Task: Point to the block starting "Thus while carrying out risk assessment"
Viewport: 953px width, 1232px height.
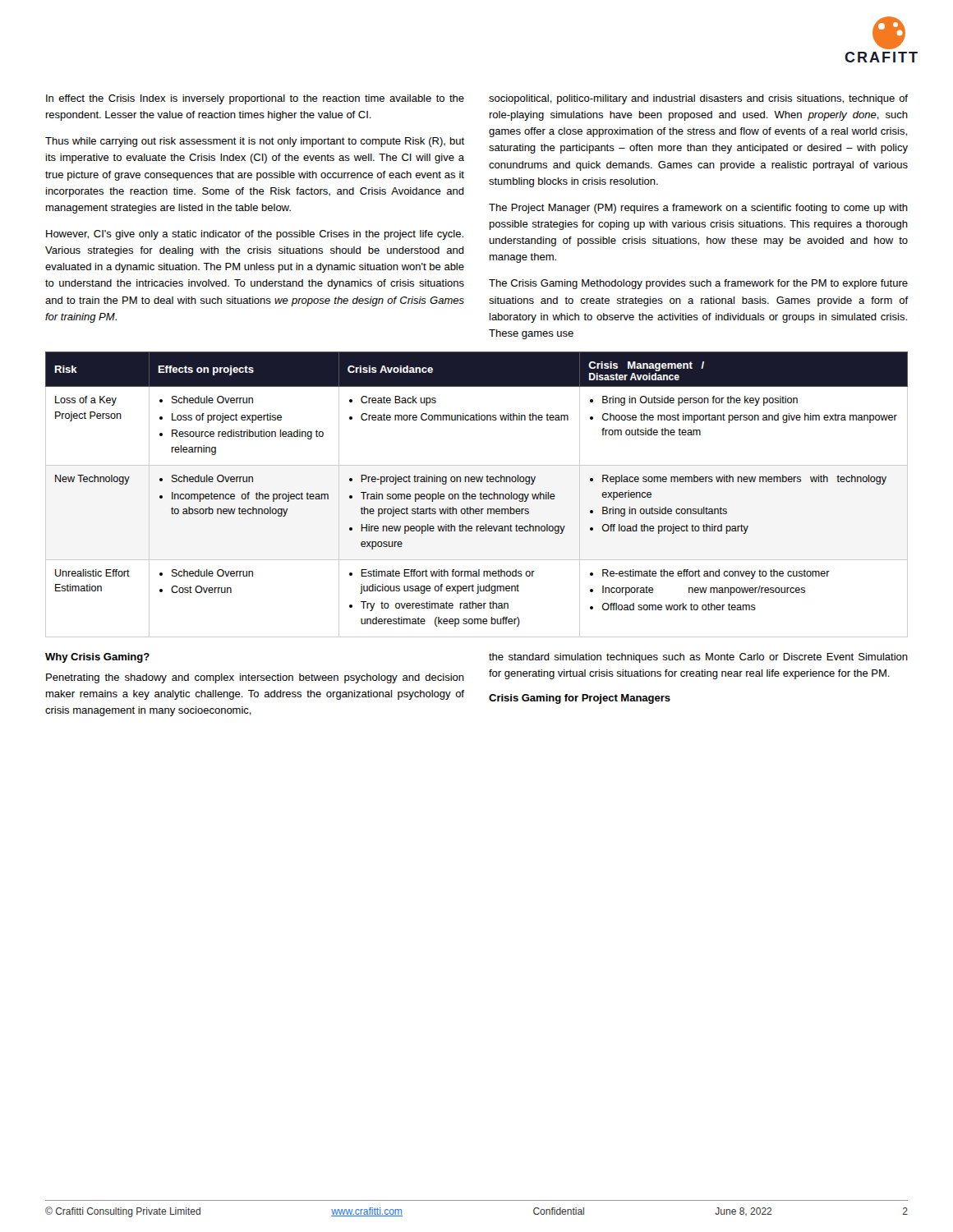Action: click(255, 174)
